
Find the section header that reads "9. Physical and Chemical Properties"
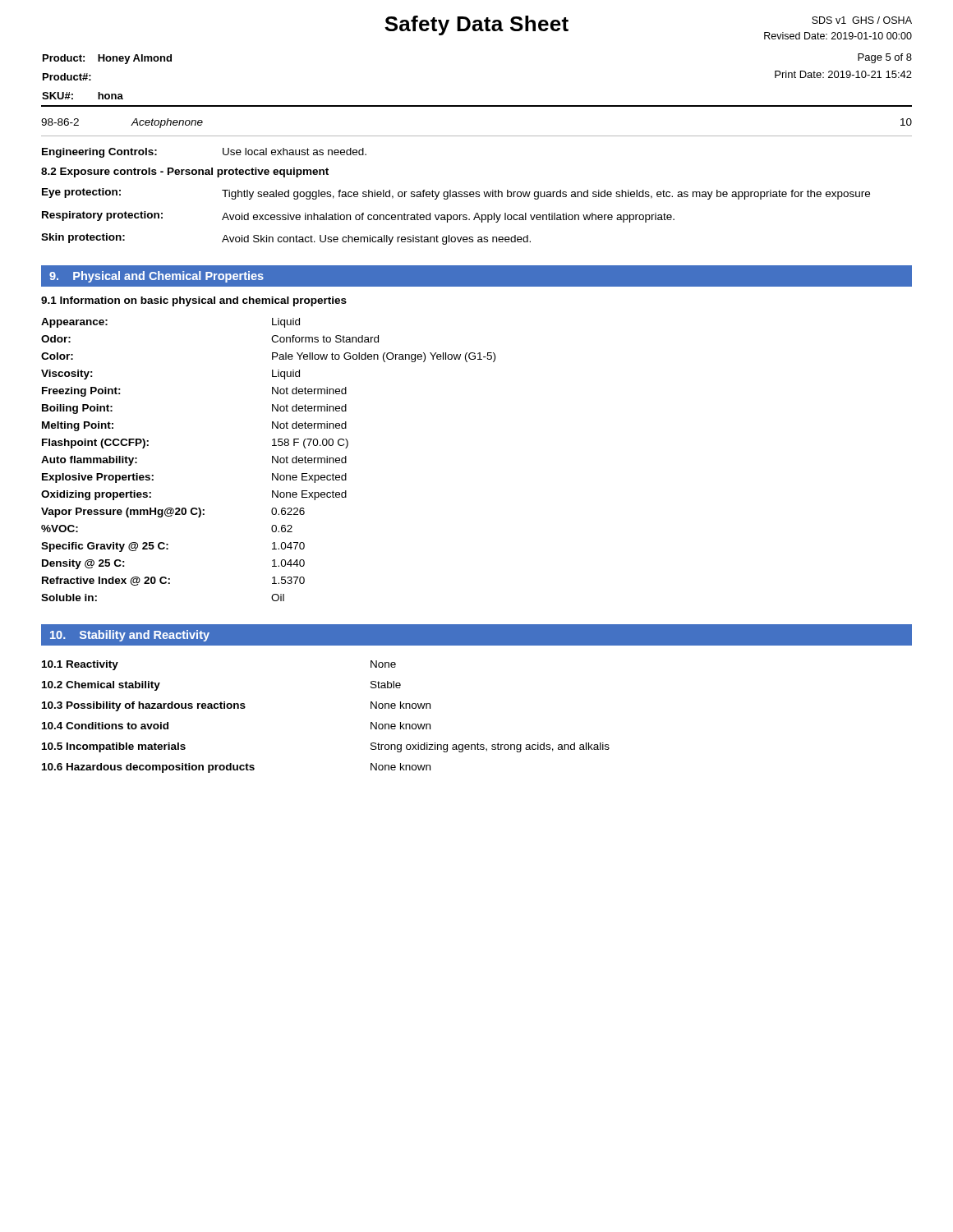[x=157, y=276]
